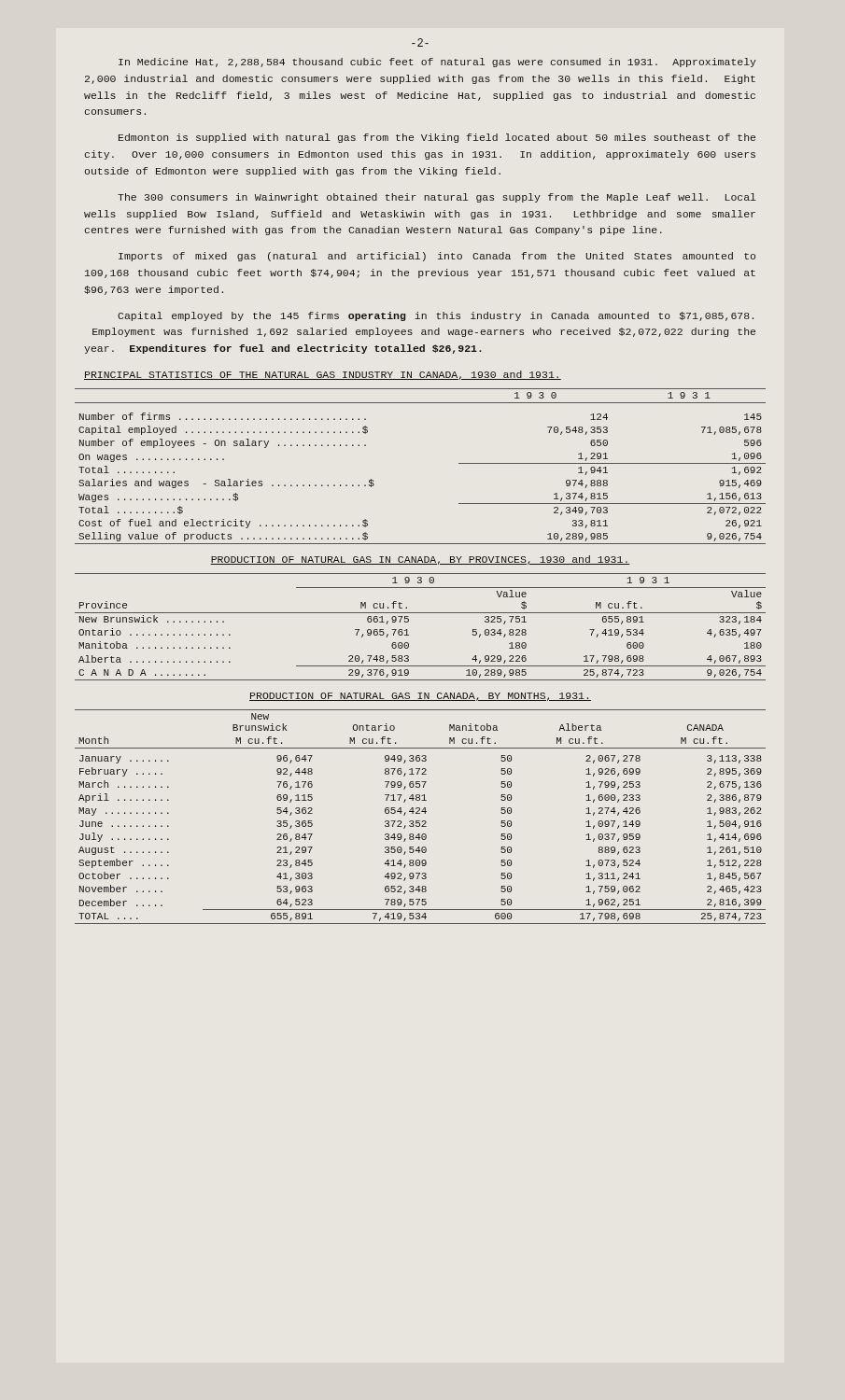Locate the text block that says "Edmonton is supplied with natural"
The image size is (845, 1400).
[x=420, y=155]
